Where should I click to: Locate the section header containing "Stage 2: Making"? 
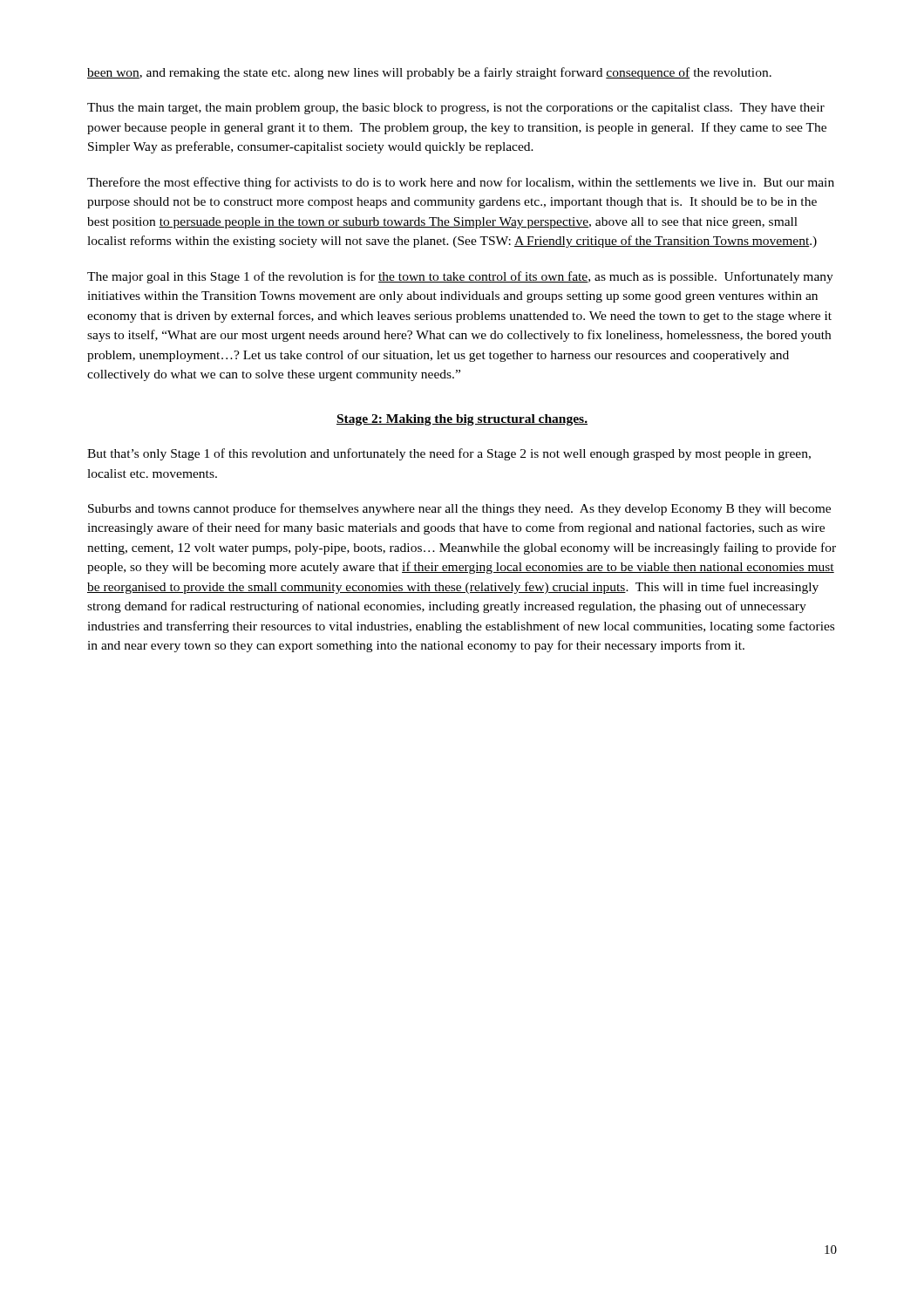pyautogui.click(x=462, y=418)
